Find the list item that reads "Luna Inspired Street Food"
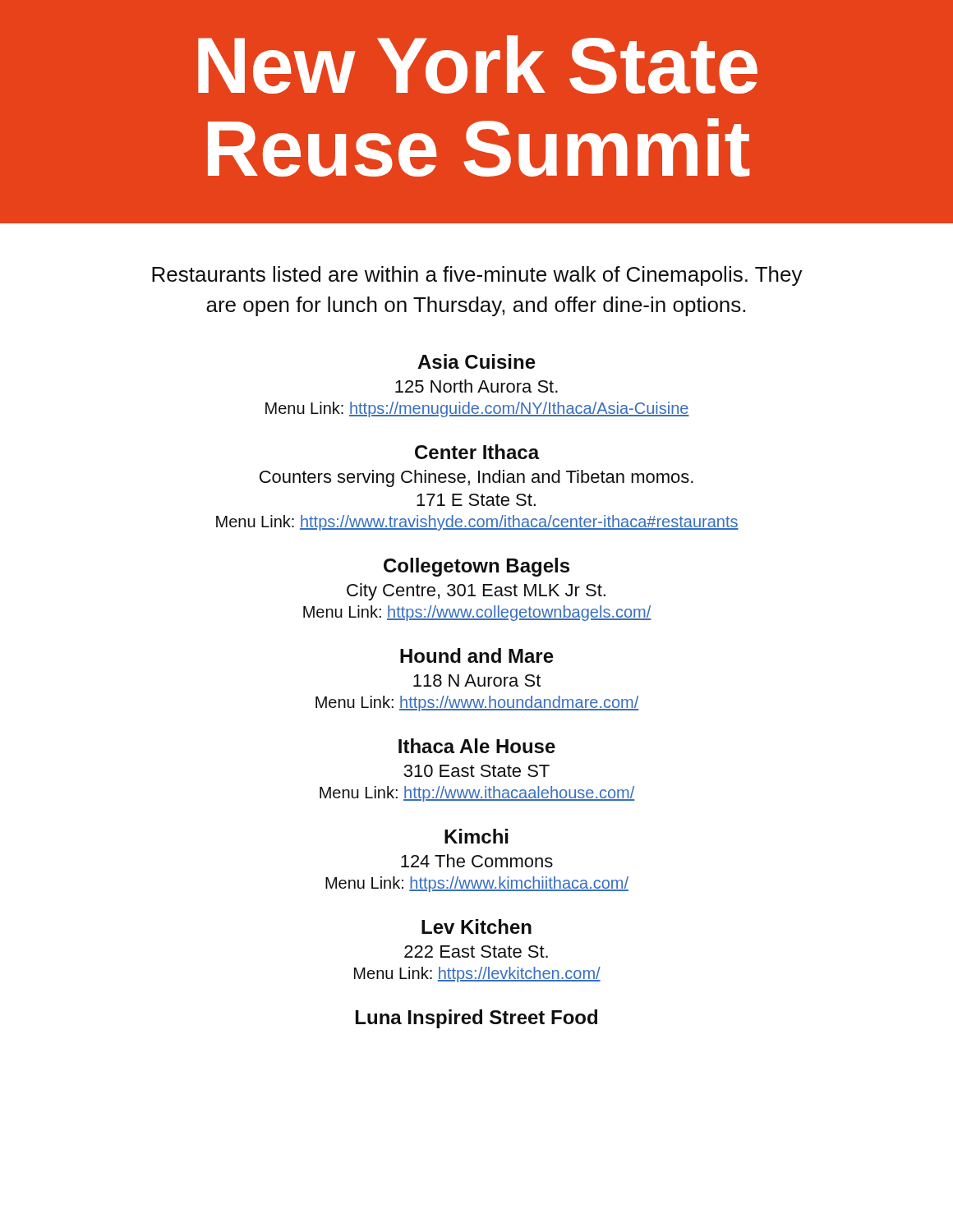 click(x=476, y=1018)
